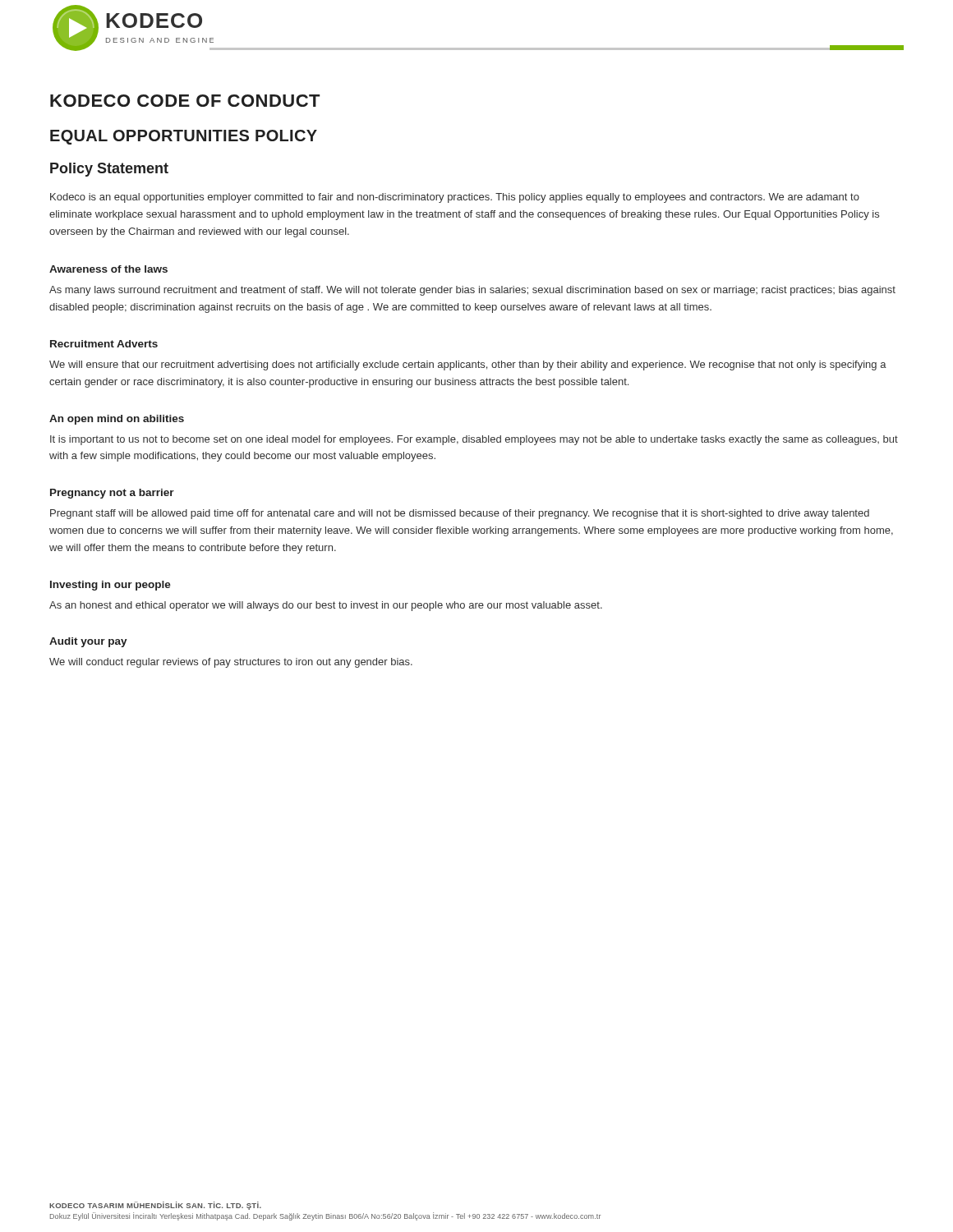Find "Audit your pay" on this page

click(88, 642)
